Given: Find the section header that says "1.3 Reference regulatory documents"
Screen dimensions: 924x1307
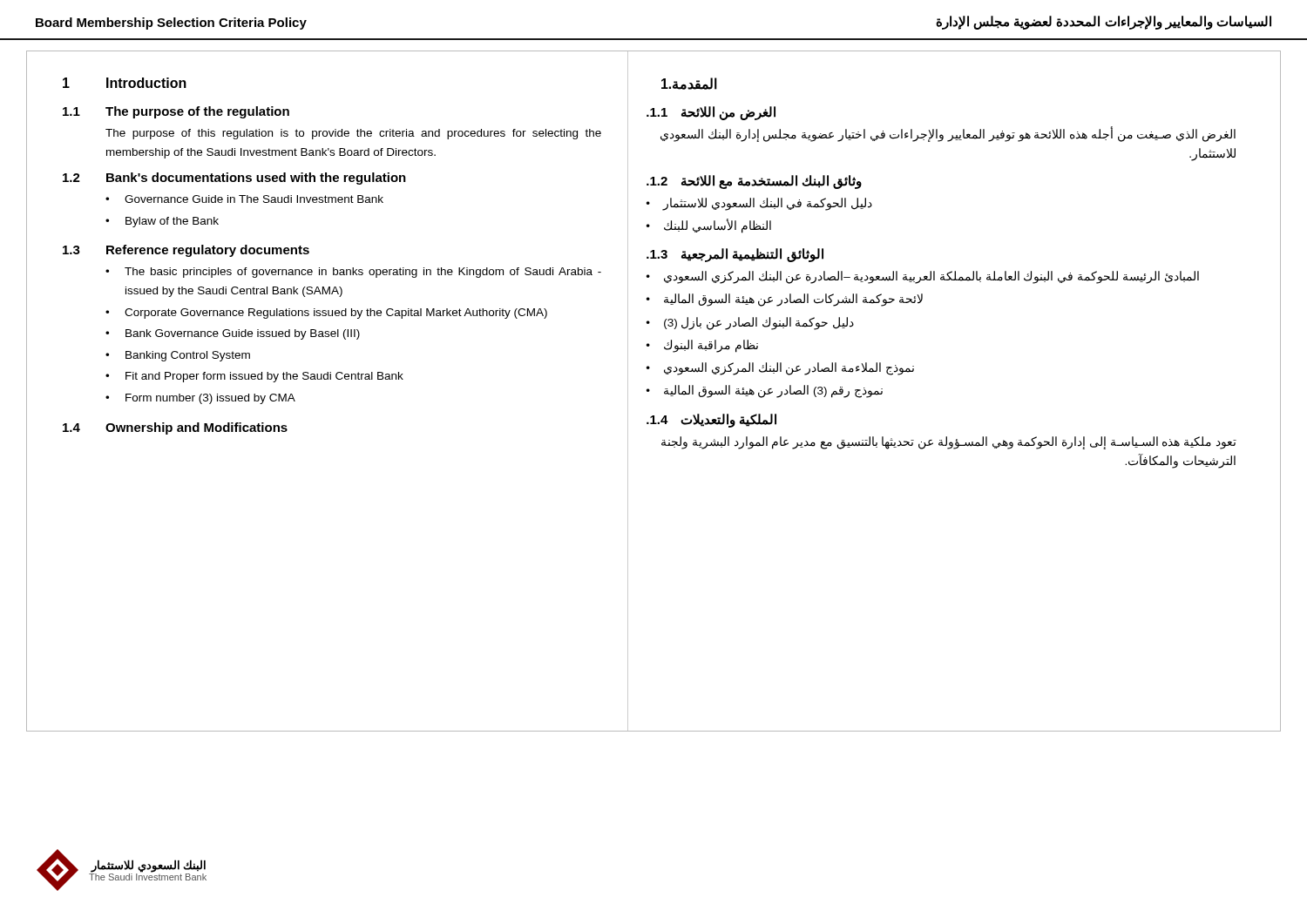Looking at the screenshot, I should [186, 250].
